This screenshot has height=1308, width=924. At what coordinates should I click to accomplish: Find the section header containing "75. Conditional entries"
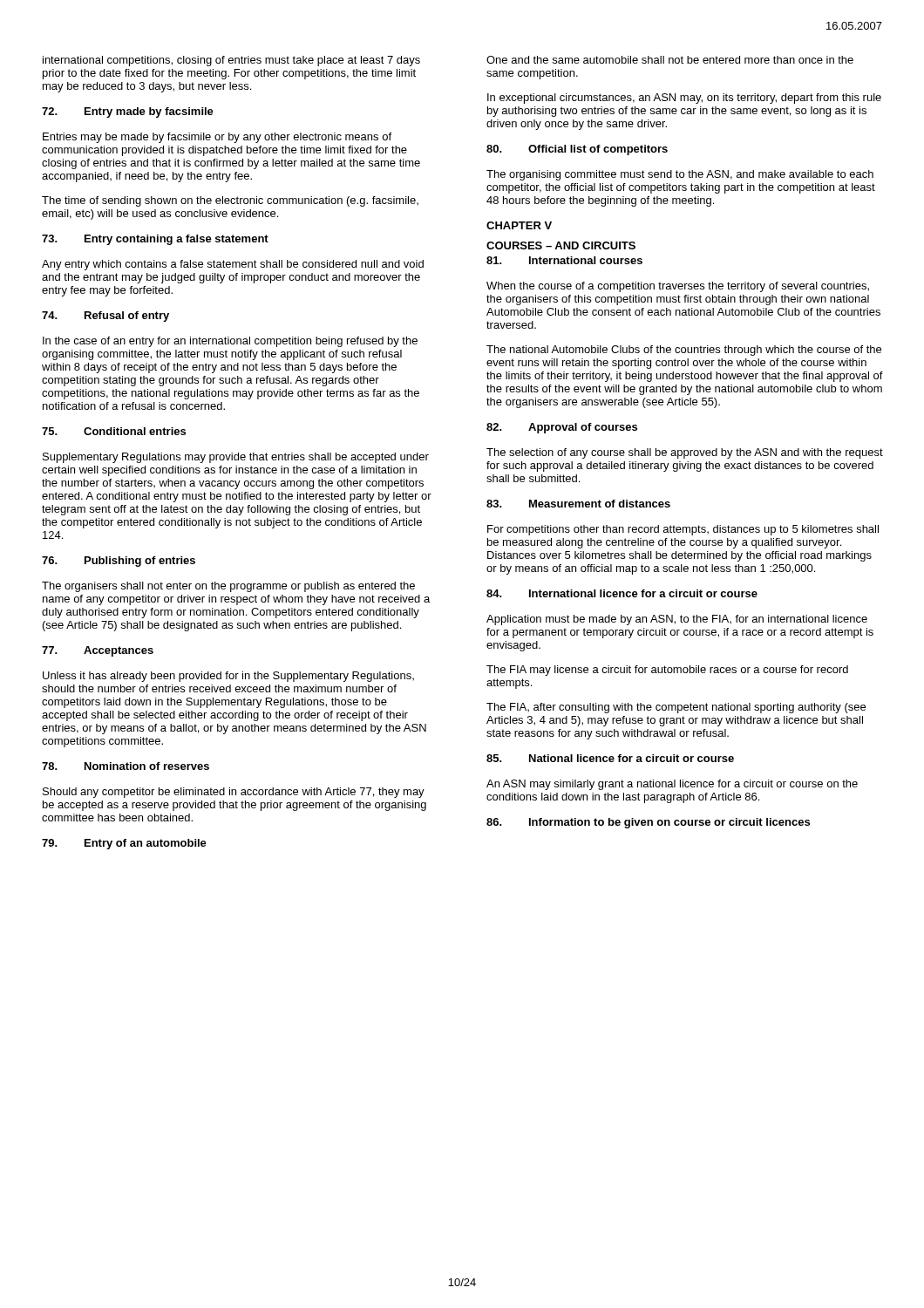(114, 431)
